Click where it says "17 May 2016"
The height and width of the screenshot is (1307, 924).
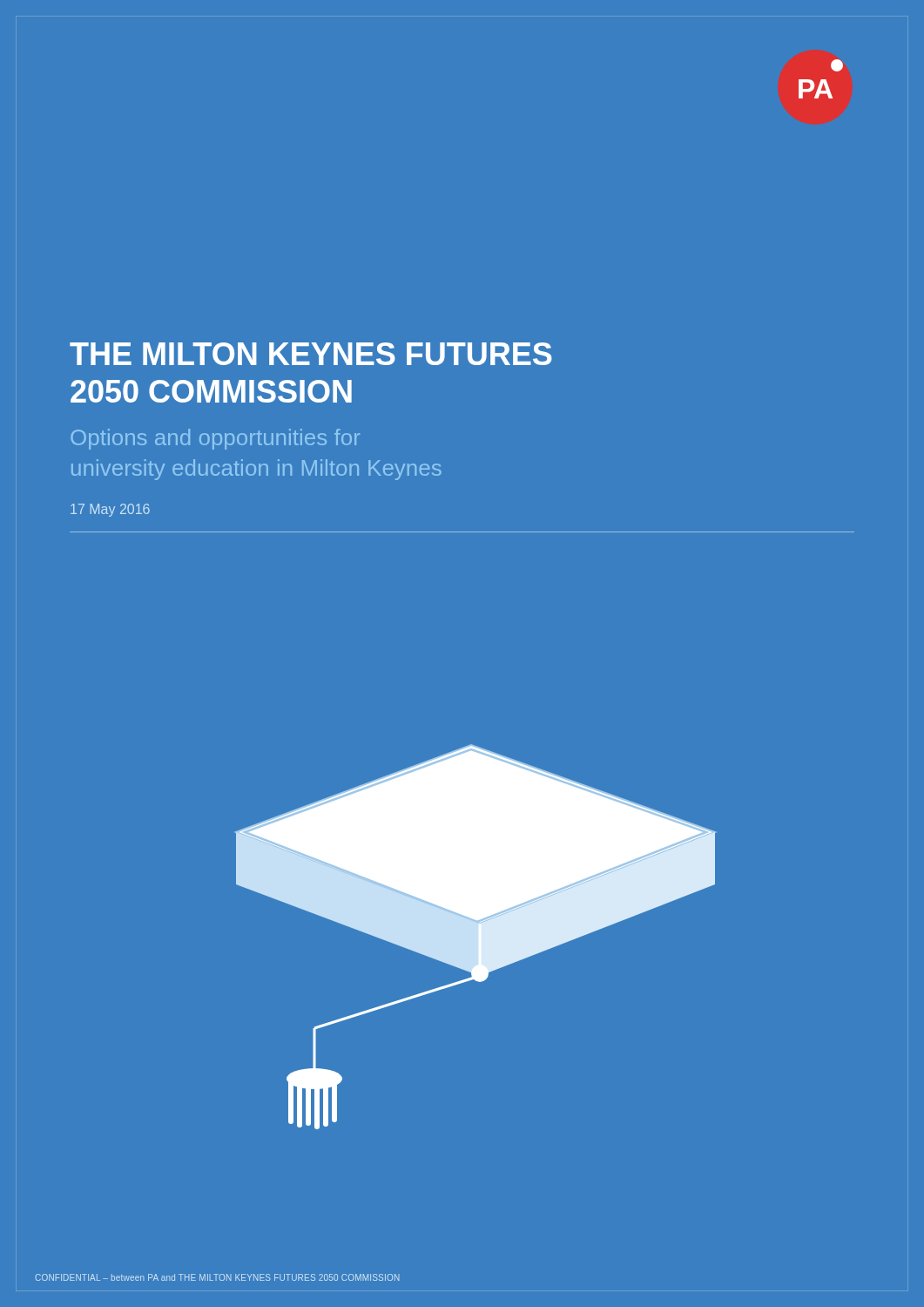110,509
